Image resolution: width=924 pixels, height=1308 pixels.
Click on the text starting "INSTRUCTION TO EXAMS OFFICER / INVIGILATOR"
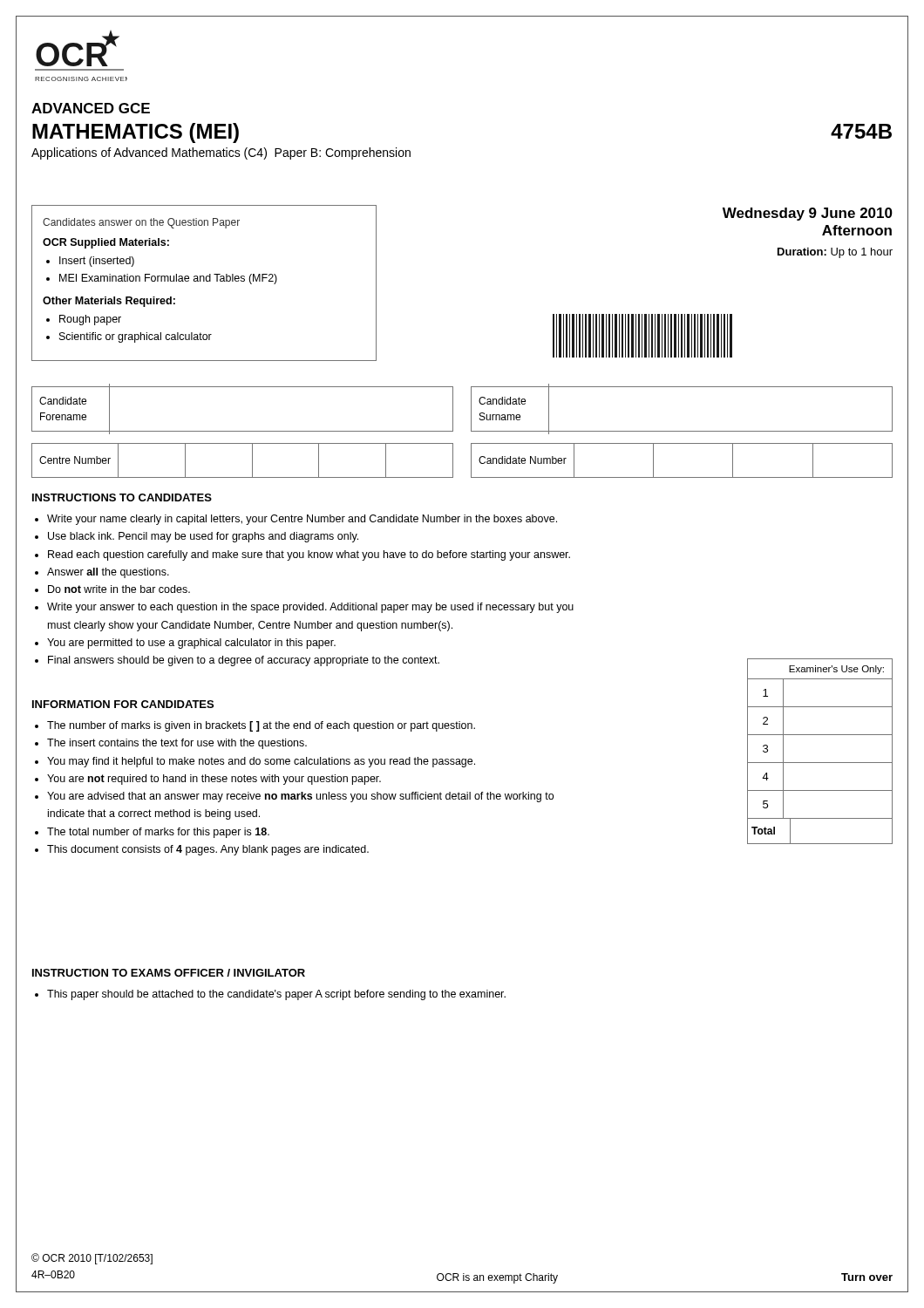click(x=168, y=973)
